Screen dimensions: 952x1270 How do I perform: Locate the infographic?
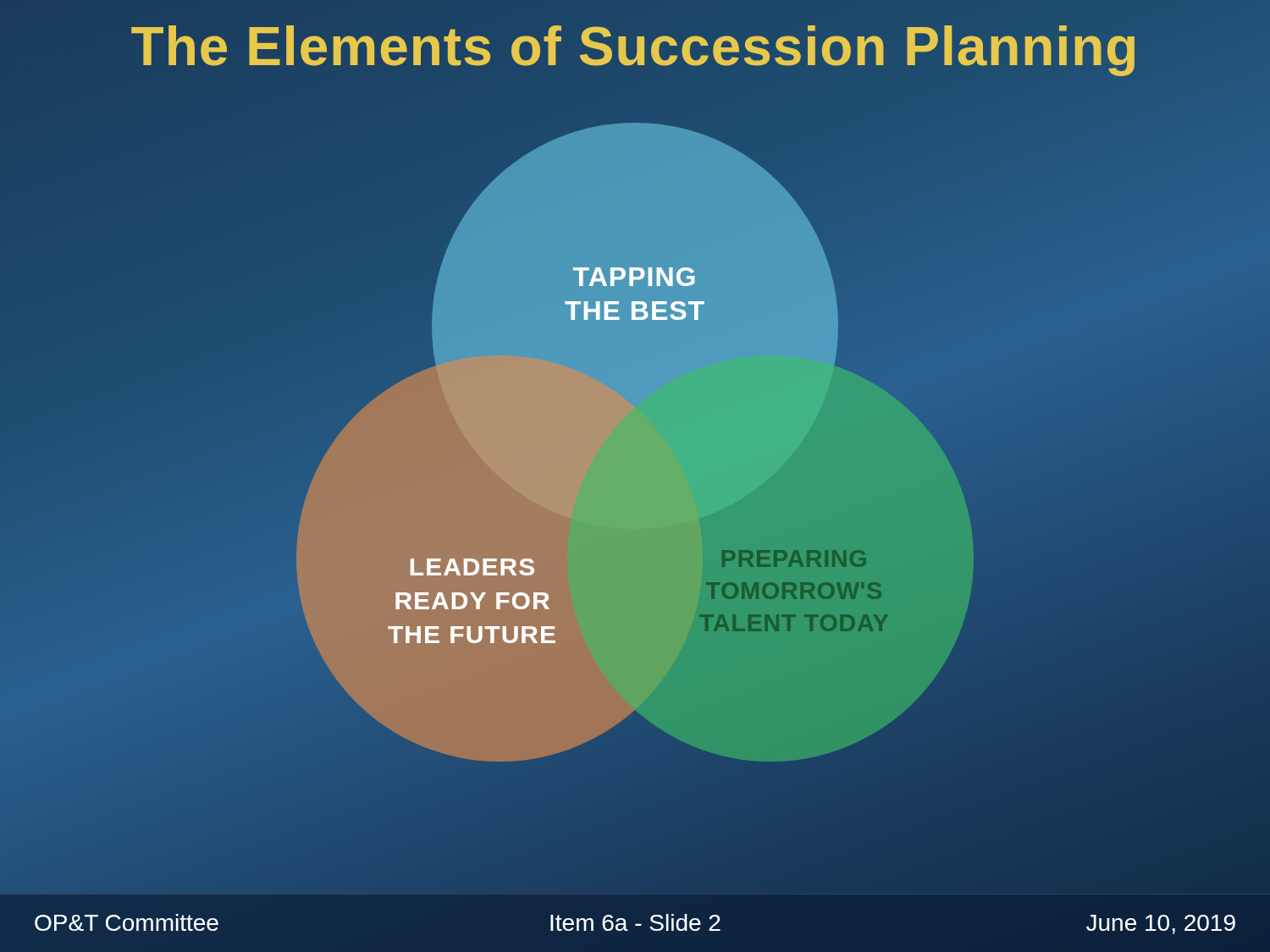point(635,457)
